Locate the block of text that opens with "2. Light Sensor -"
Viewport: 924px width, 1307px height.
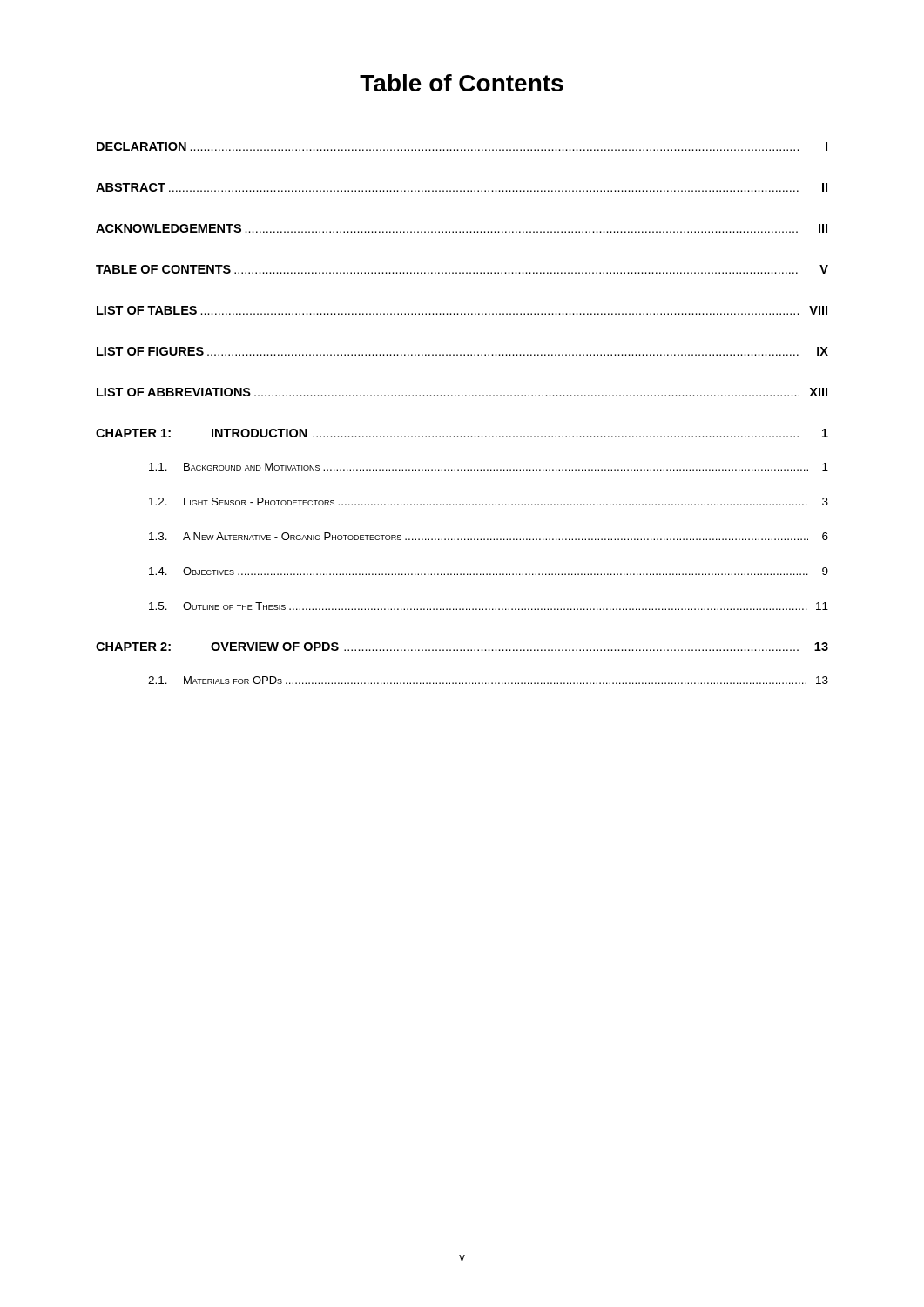(488, 501)
